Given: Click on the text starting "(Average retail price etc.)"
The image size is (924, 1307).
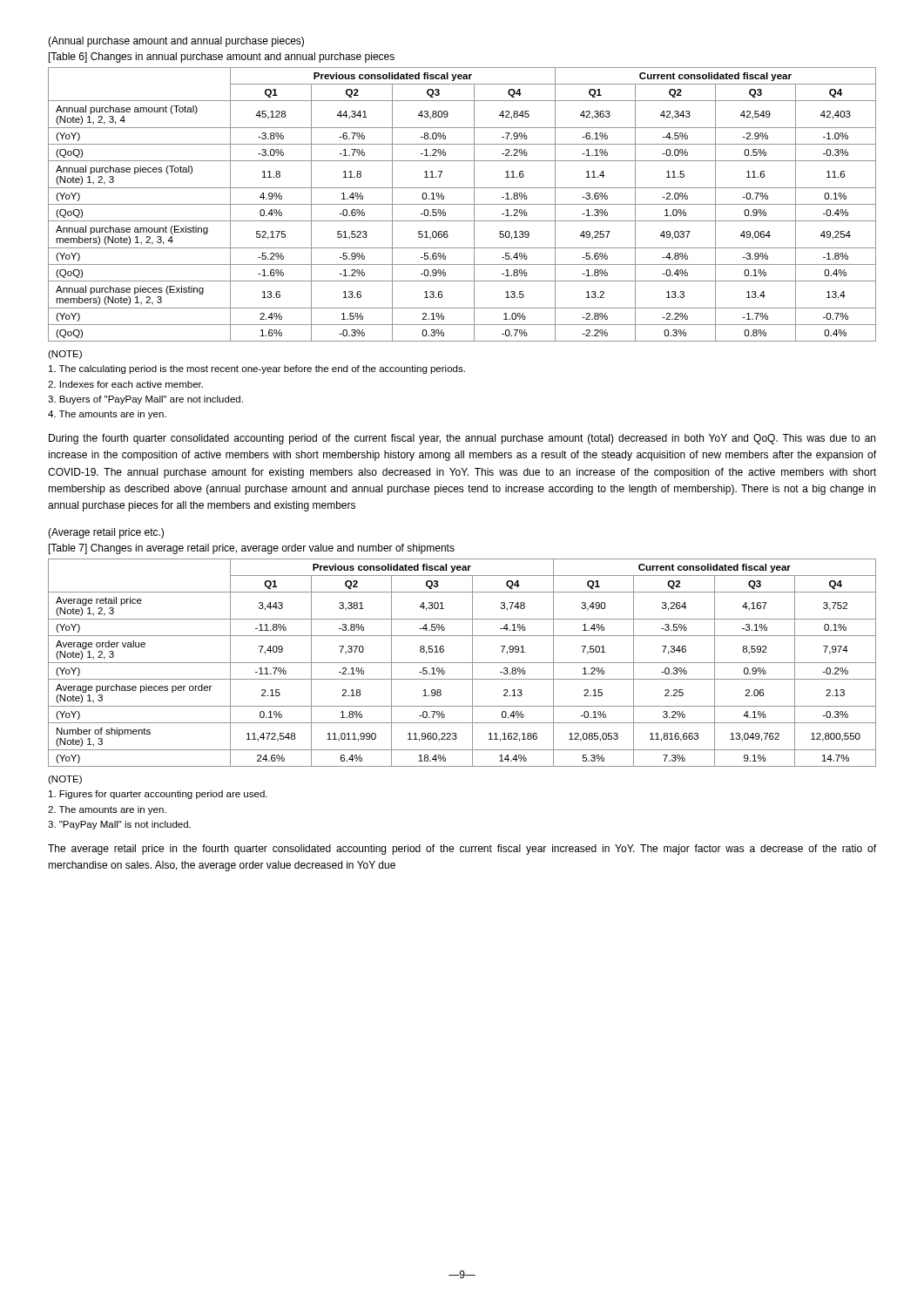Looking at the screenshot, I should (x=106, y=533).
